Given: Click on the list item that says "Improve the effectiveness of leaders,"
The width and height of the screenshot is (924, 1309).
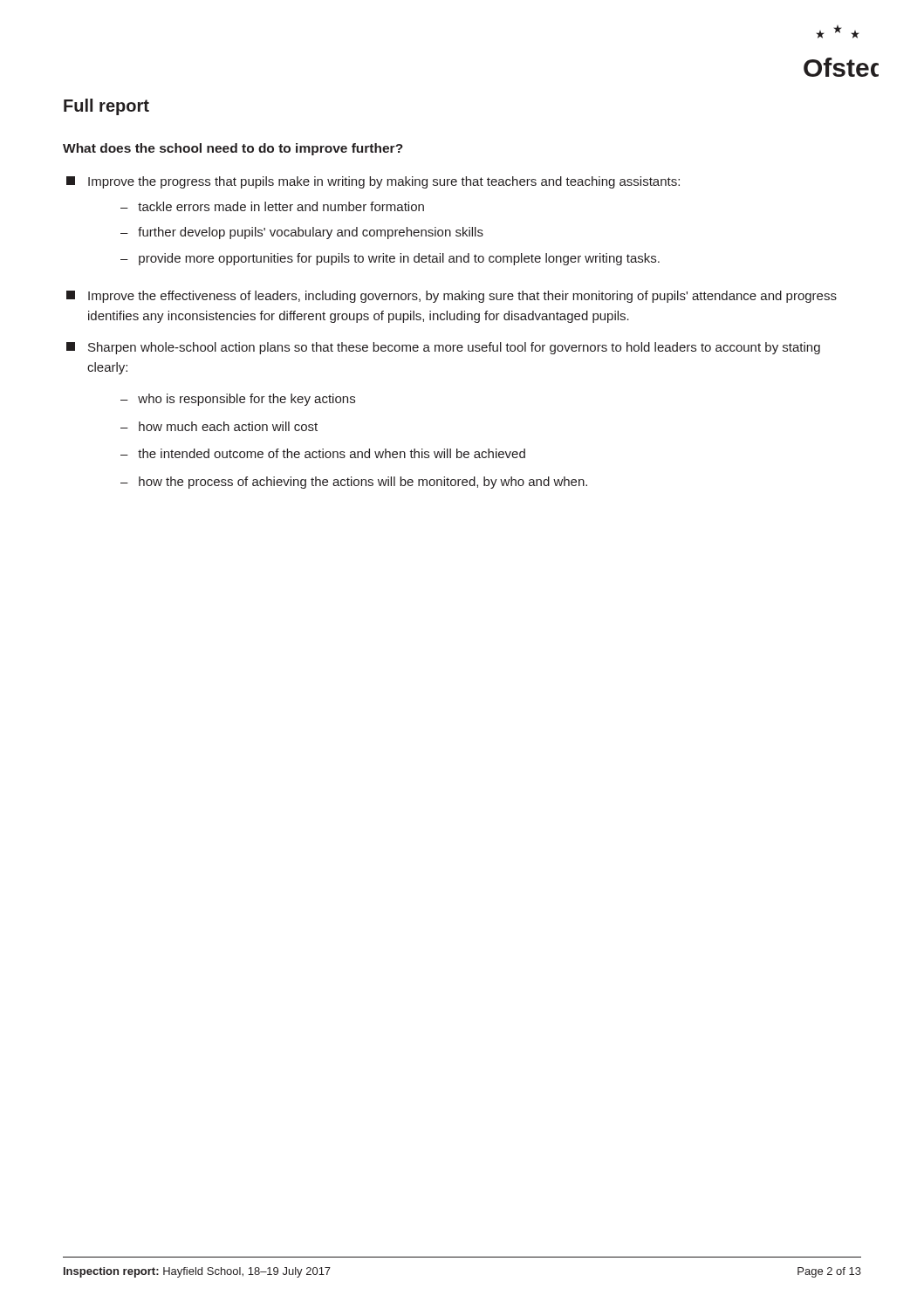Looking at the screenshot, I should click(x=464, y=306).
